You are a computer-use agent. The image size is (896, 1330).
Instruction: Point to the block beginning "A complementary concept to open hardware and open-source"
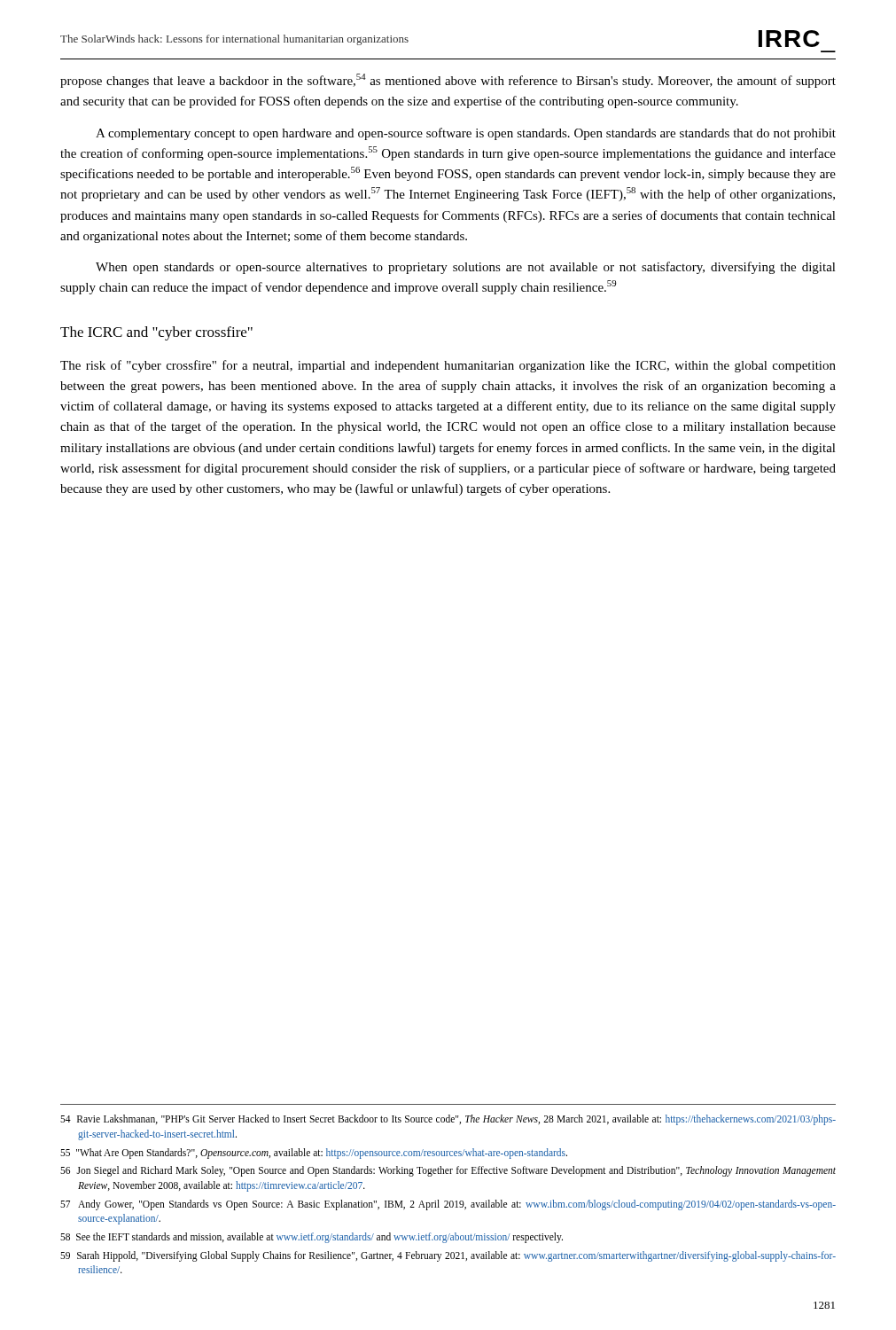pyautogui.click(x=448, y=184)
